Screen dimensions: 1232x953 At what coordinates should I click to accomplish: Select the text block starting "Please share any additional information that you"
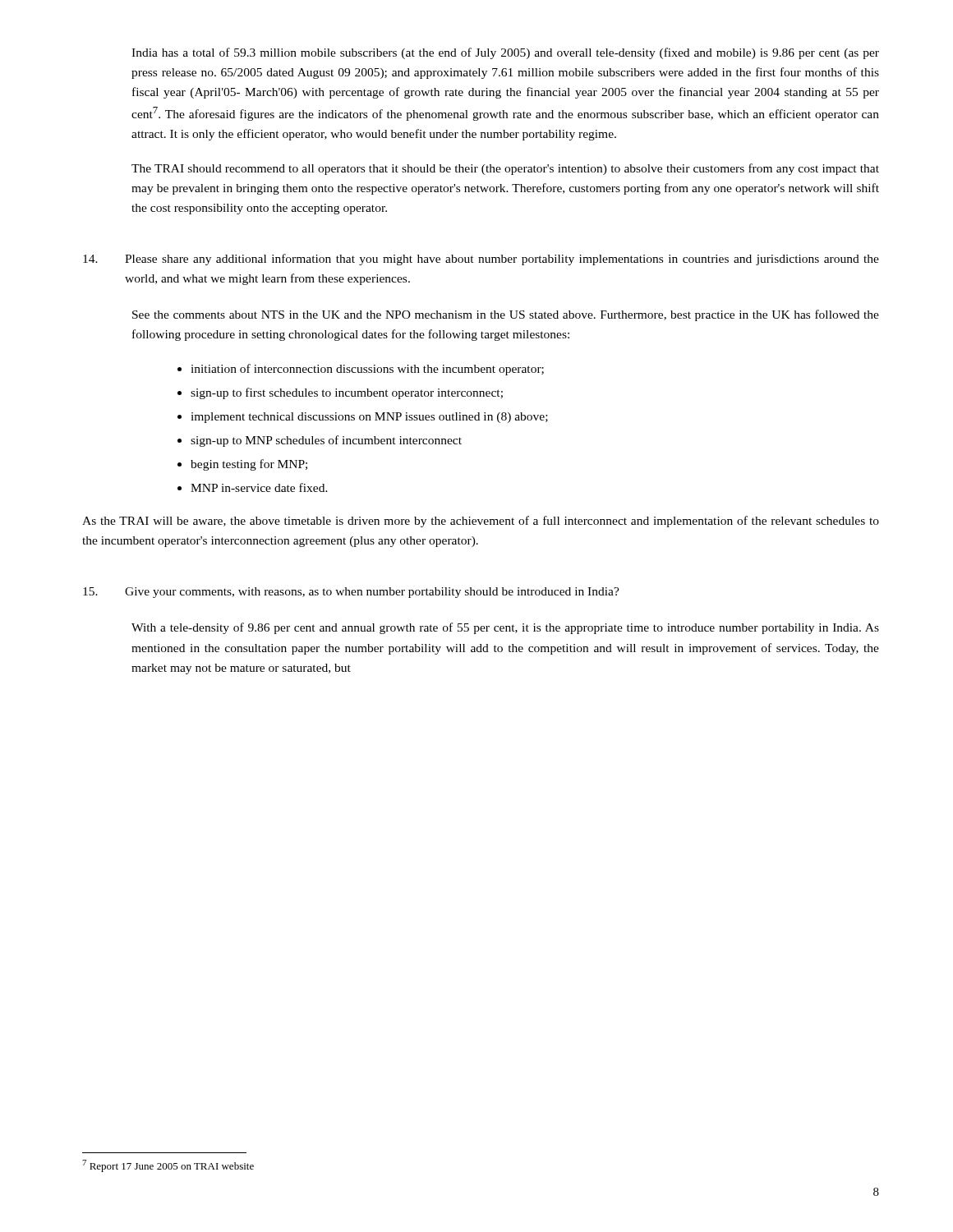(481, 269)
